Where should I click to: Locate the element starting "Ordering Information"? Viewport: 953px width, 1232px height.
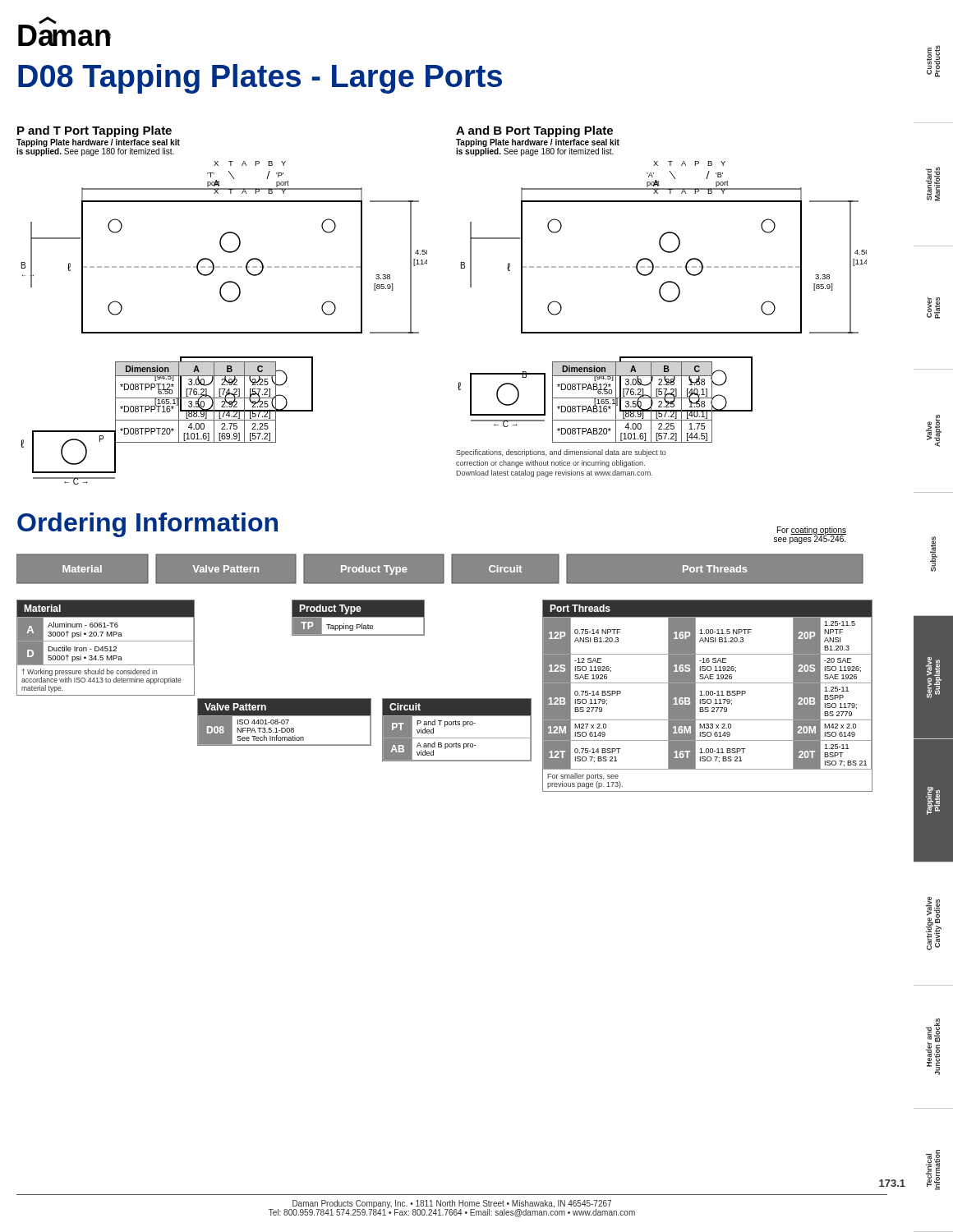[x=148, y=522]
